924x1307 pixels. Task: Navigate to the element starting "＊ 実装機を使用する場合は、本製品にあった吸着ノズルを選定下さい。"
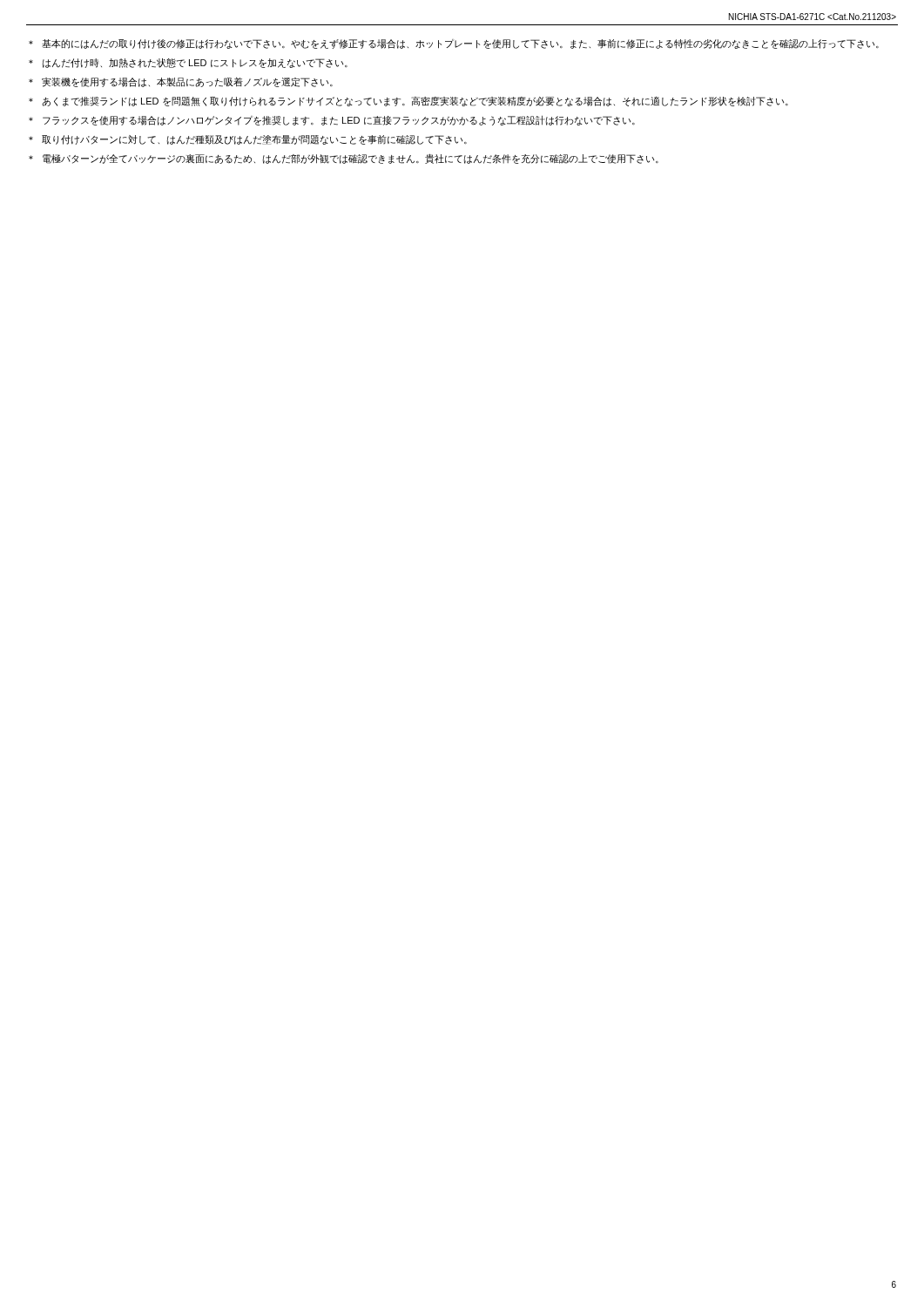(x=181, y=82)
